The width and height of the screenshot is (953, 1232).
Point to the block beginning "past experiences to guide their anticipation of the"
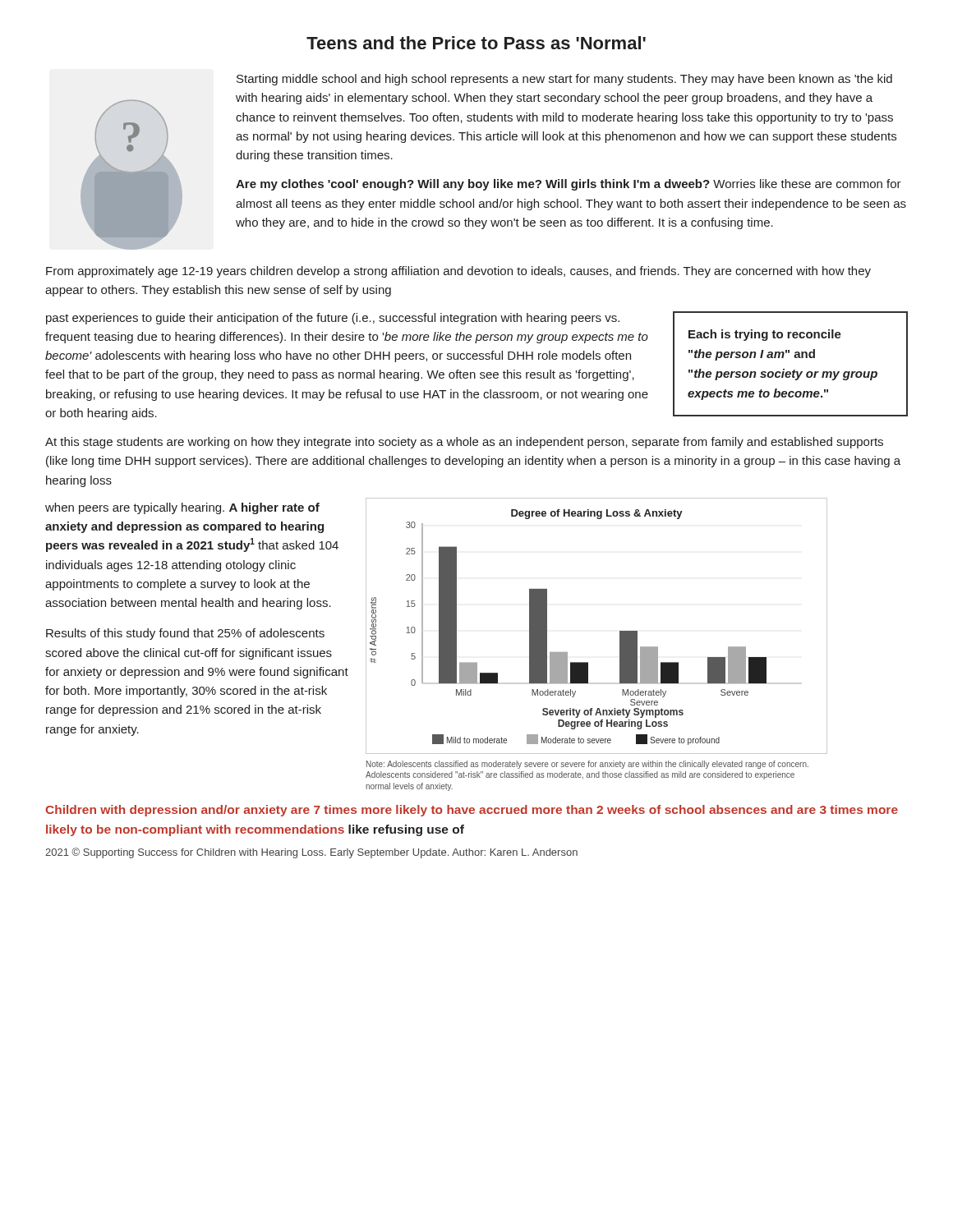347,365
